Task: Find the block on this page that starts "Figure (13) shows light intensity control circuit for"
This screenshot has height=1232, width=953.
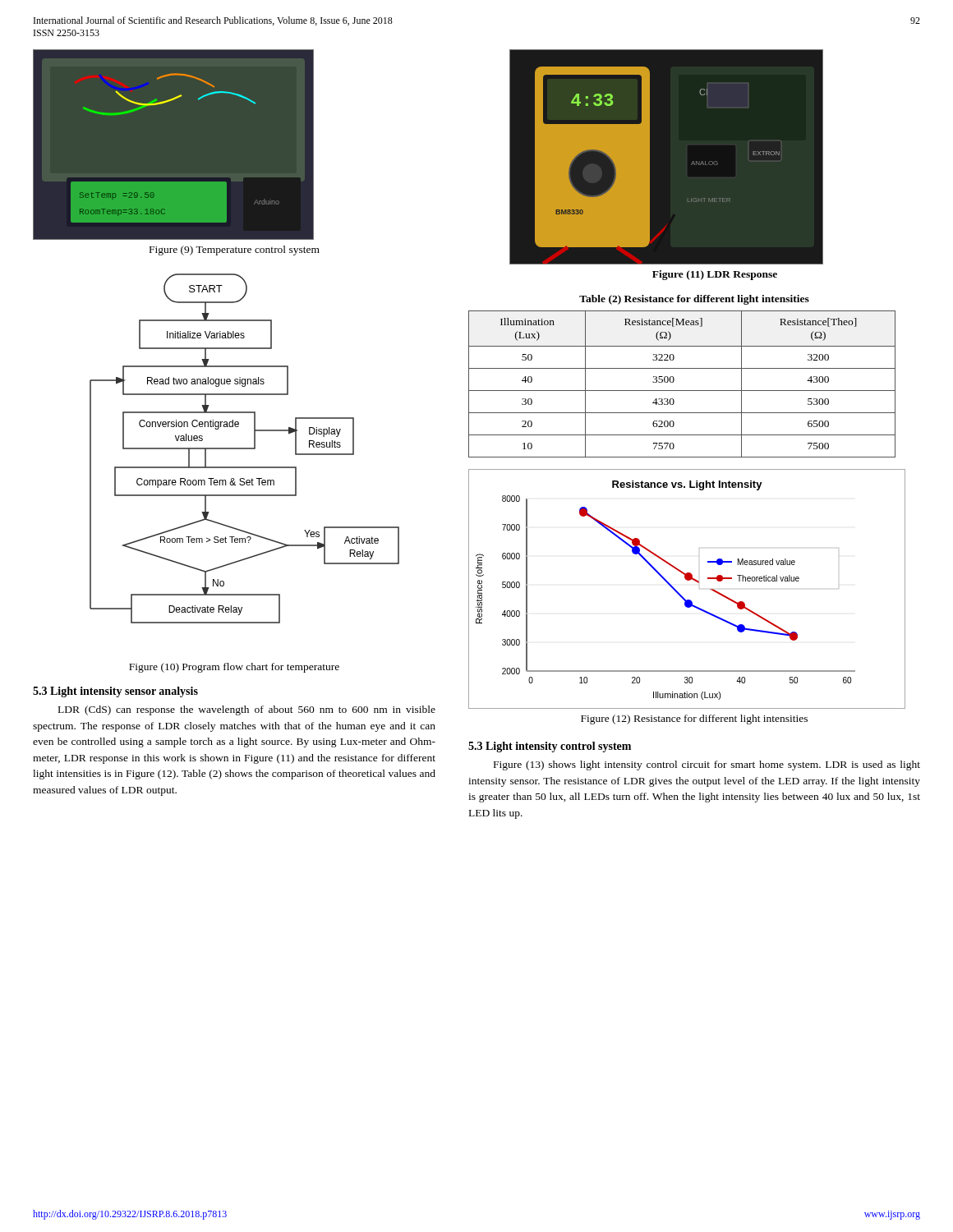Action: point(694,789)
